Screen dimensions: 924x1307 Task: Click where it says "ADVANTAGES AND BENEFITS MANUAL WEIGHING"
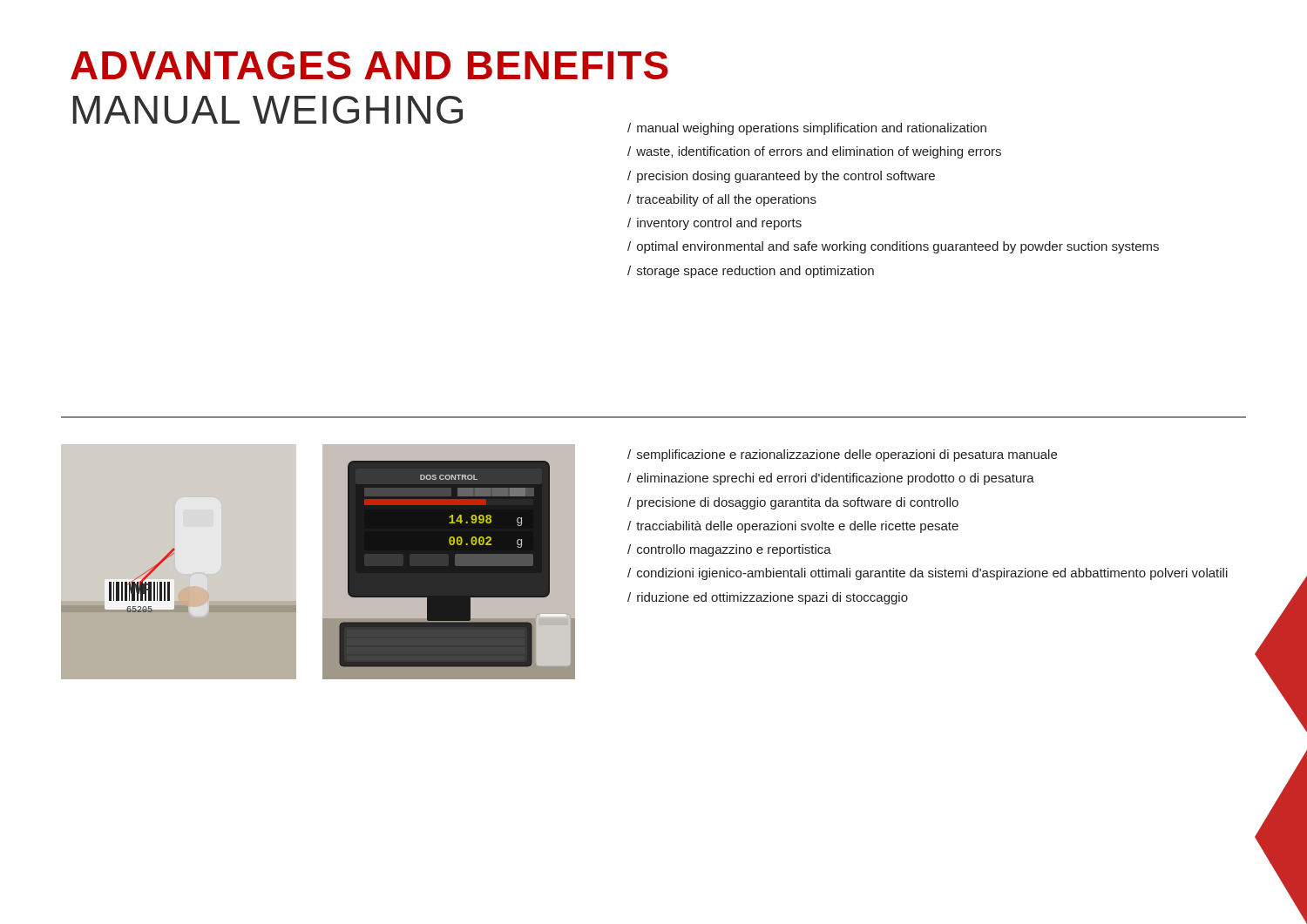click(x=370, y=88)
